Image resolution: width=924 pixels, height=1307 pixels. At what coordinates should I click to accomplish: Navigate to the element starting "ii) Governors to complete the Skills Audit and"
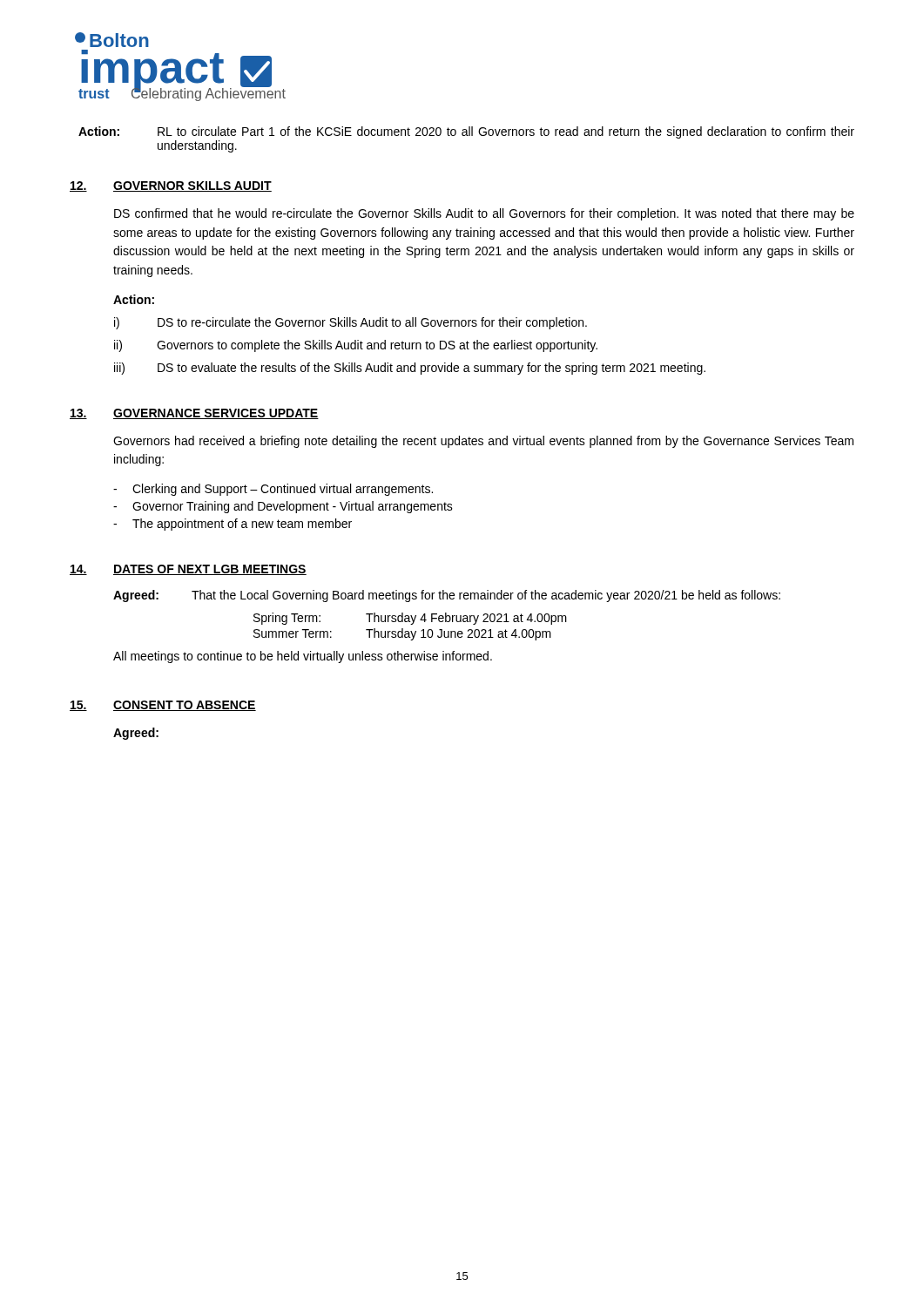click(484, 345)
